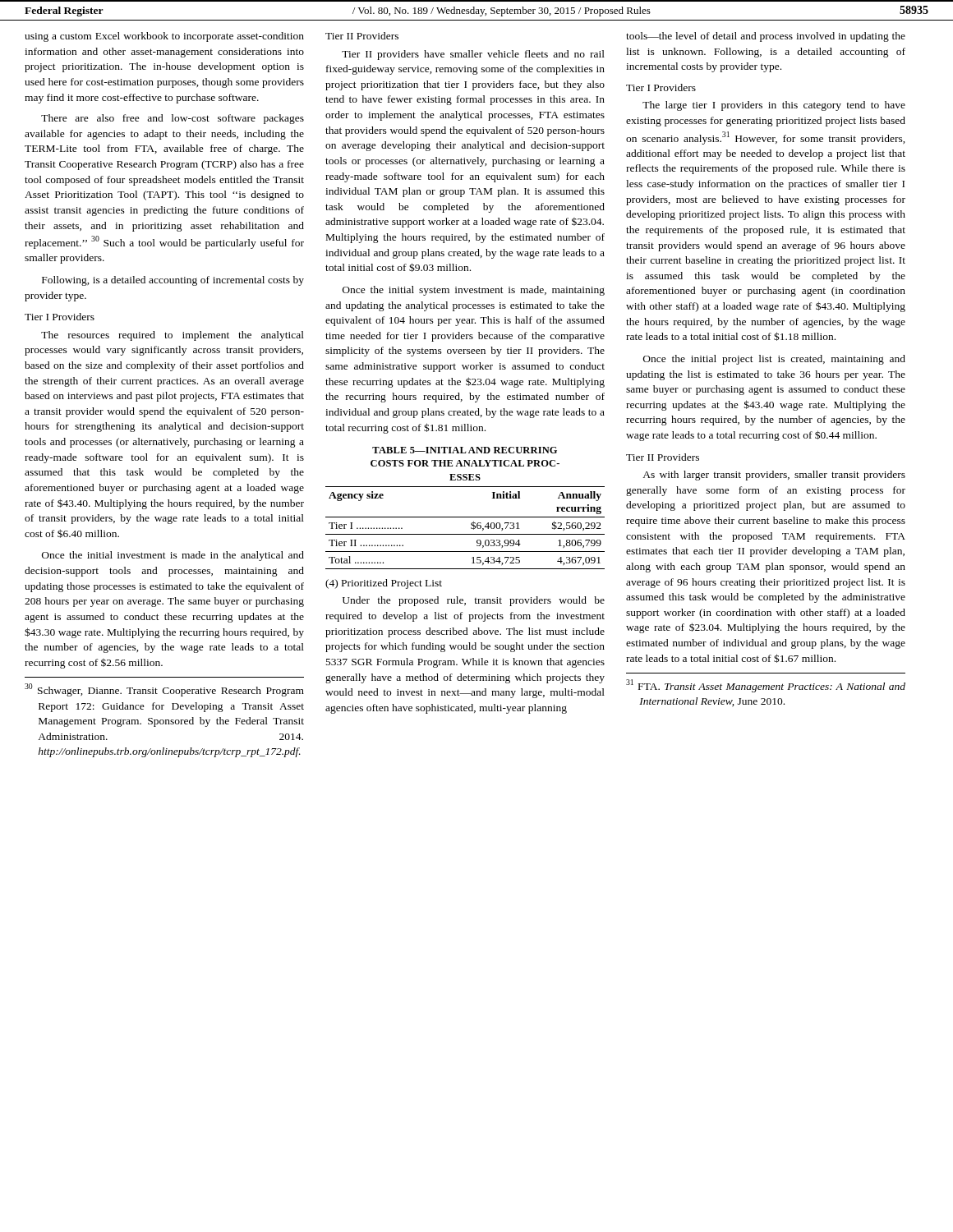The image size is (953, 1232).
Task: Locate the block of text that opens with "tools—the level of detail and process"
Action: point(766,52)
